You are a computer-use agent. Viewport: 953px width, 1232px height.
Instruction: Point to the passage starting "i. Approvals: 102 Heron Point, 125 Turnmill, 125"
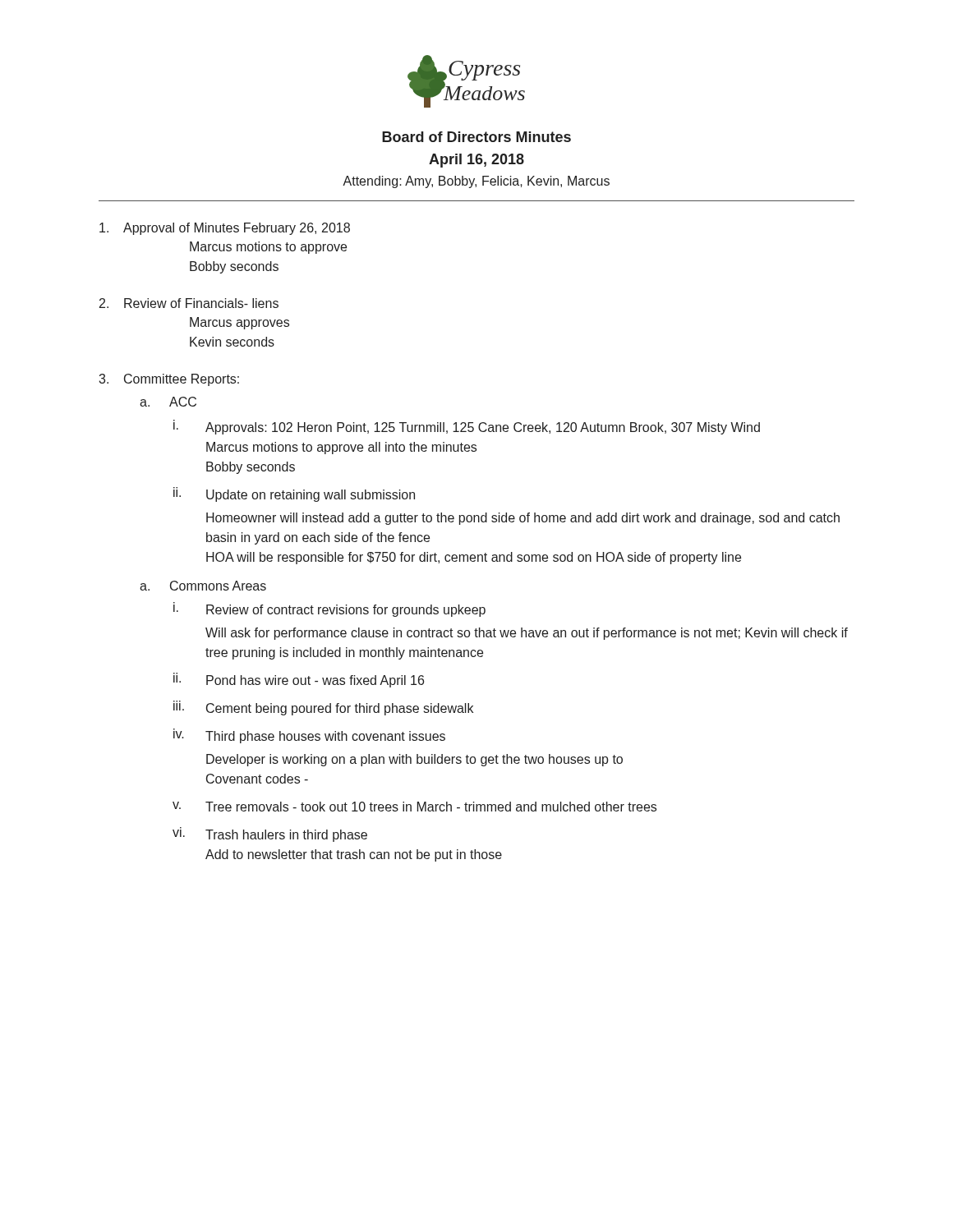tap(467, 427)
